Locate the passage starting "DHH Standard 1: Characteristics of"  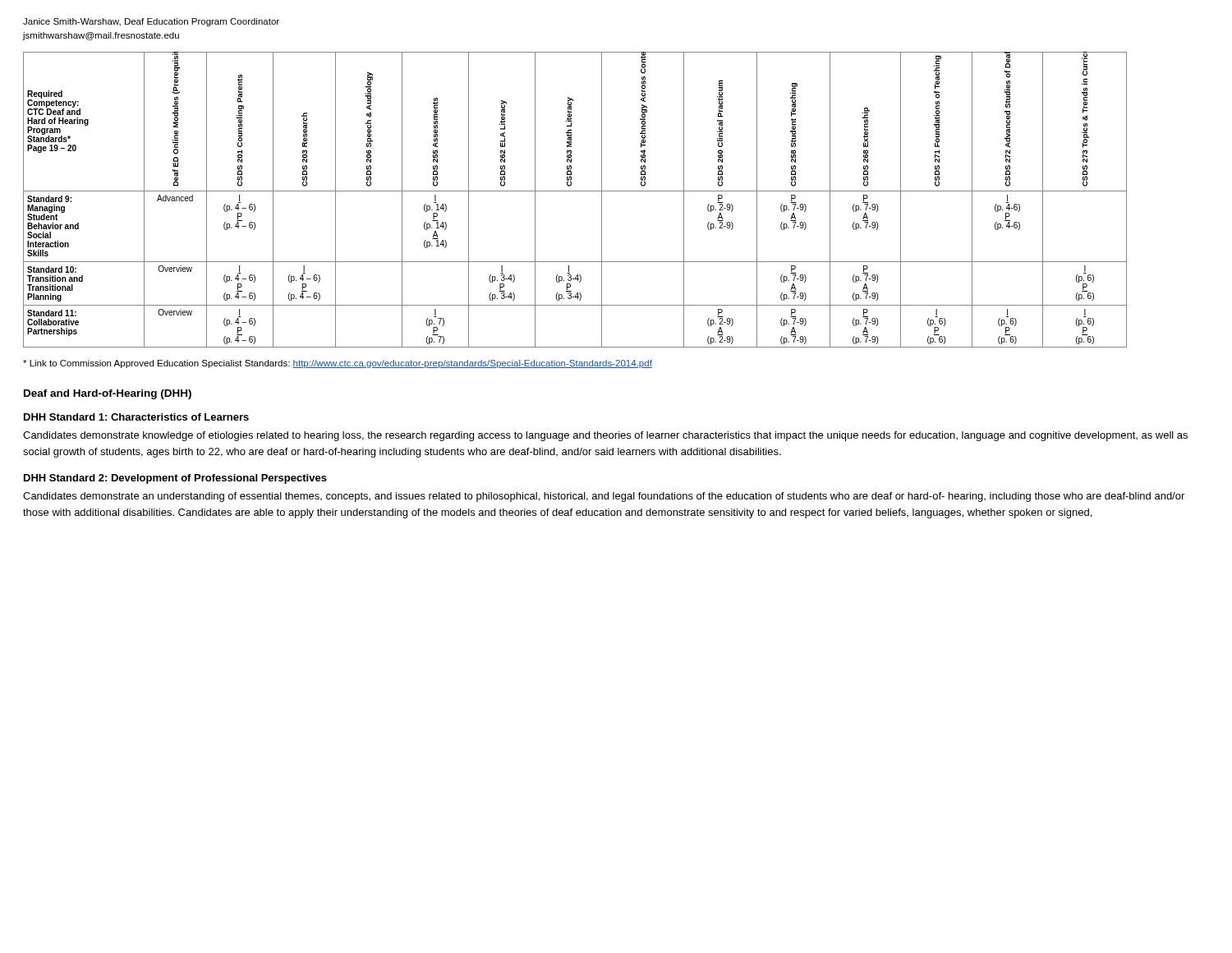pyautogui.click(x=136, y=417)
